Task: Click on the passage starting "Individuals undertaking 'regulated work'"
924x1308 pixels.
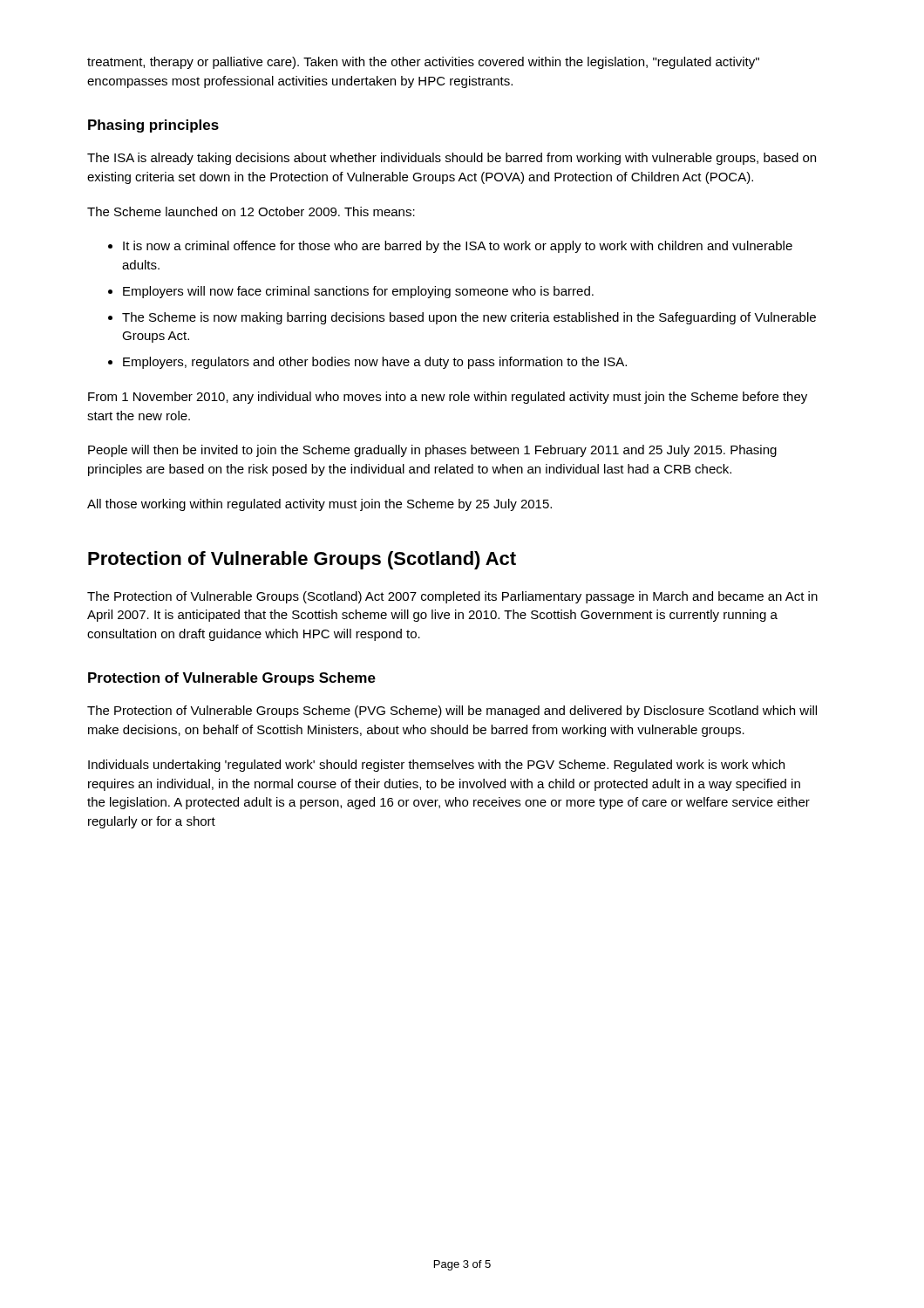Action: pyautogui.click(x=448, y=793)
